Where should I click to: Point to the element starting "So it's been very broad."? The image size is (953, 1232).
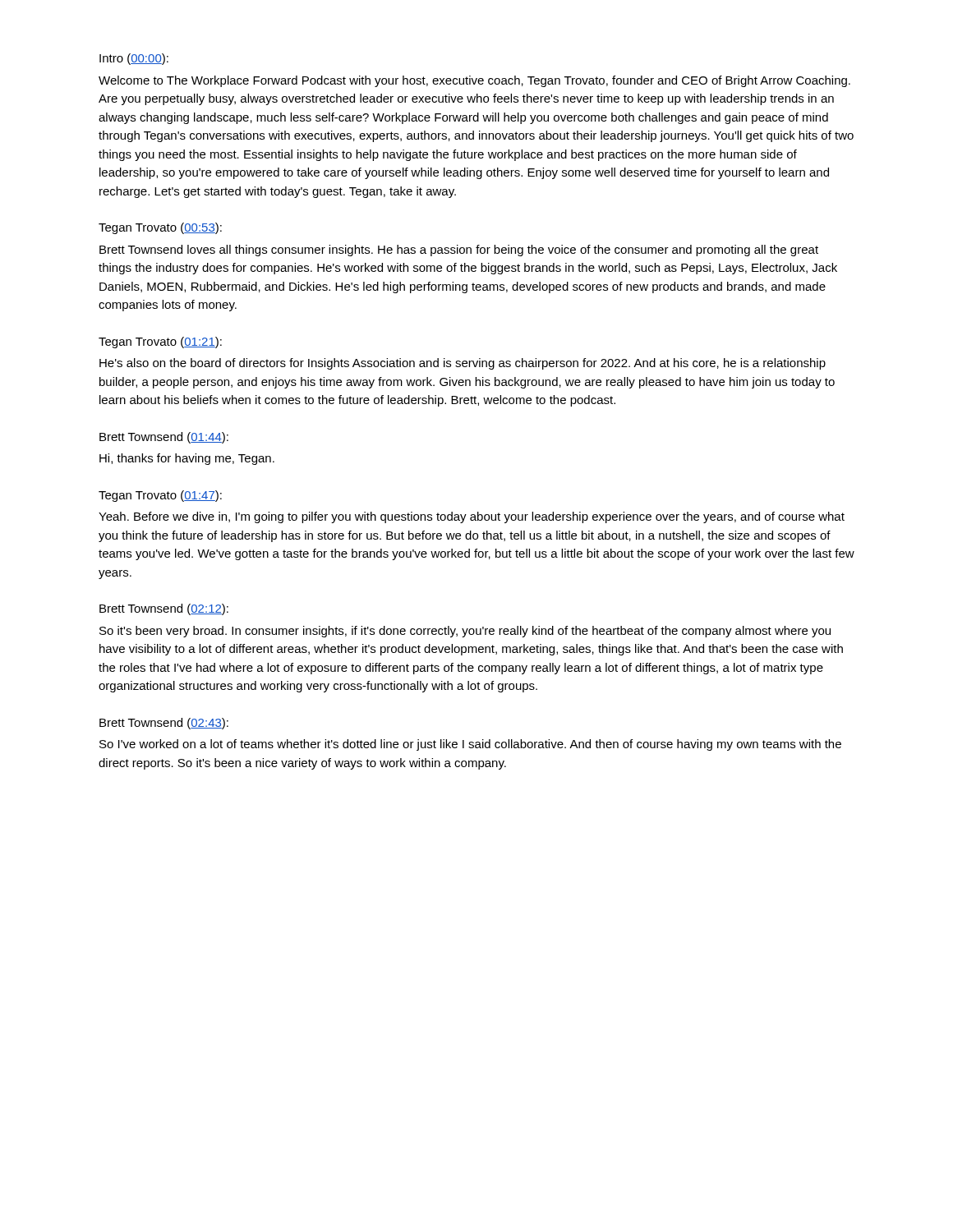point(471,658)
